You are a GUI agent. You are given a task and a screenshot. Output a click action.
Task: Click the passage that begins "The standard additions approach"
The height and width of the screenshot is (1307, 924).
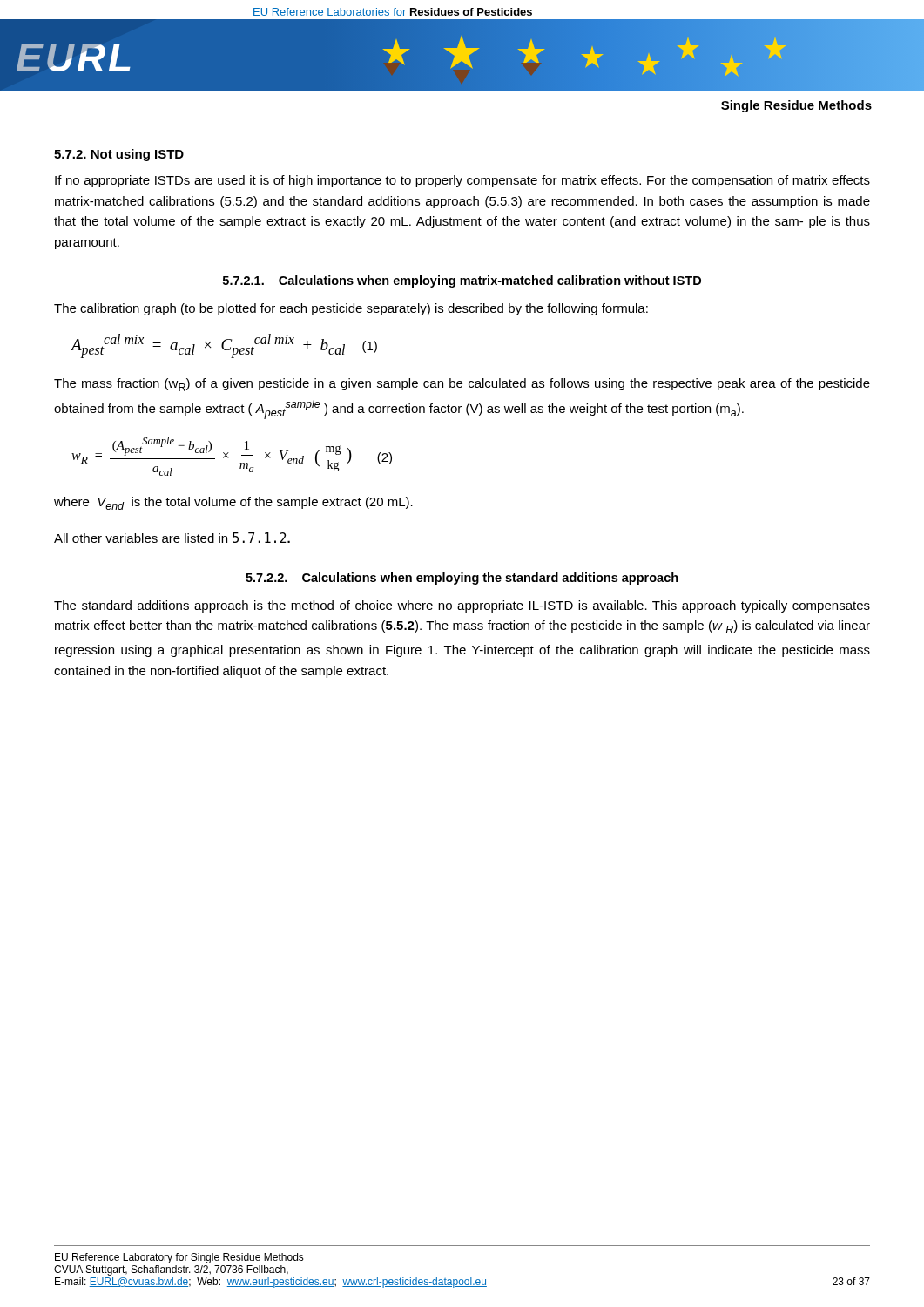pyautogui.click(x=462, y=637)
